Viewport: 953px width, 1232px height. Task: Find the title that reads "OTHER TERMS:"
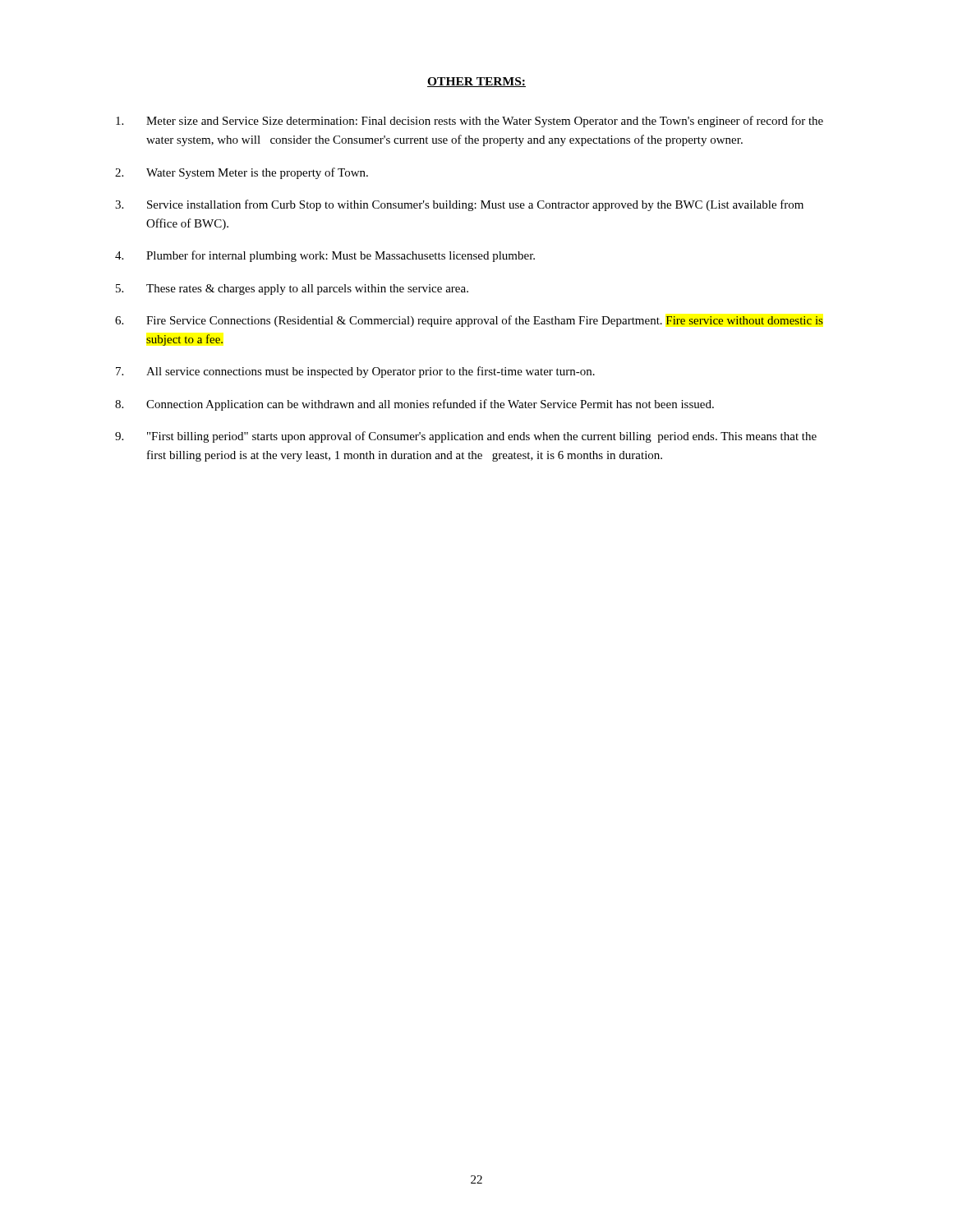[x=476, y=81]
